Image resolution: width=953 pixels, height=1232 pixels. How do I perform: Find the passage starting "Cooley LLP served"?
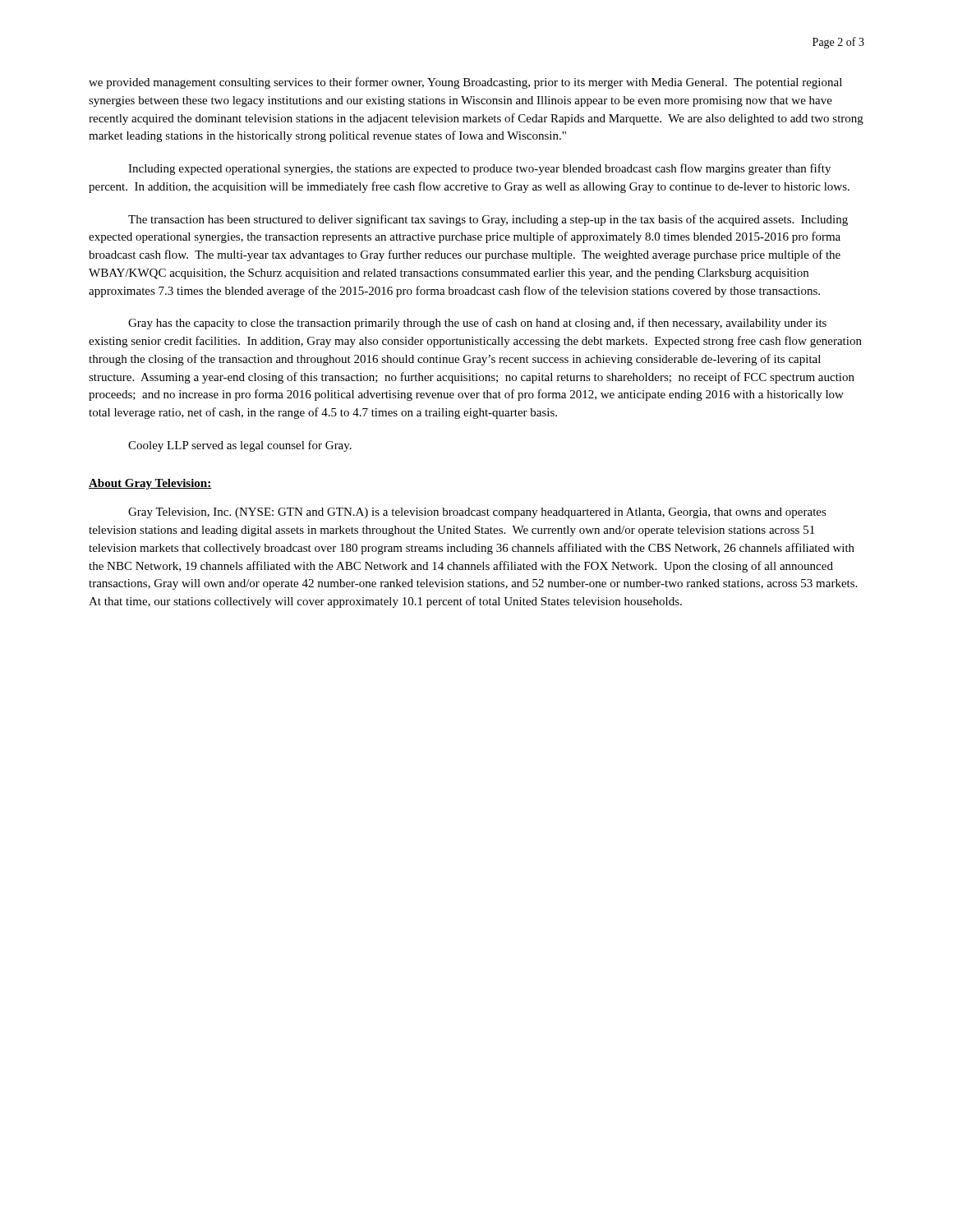[240, 445]
